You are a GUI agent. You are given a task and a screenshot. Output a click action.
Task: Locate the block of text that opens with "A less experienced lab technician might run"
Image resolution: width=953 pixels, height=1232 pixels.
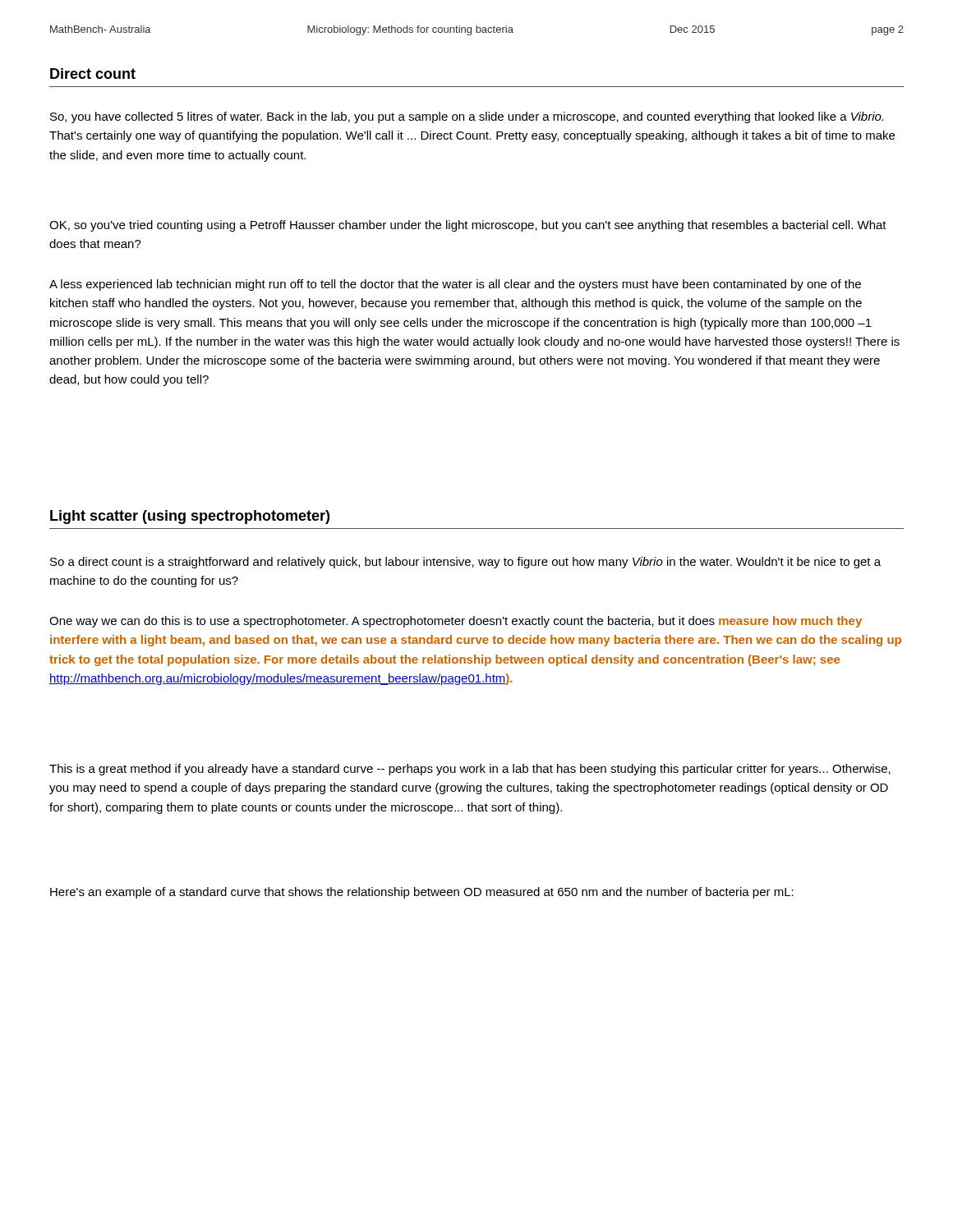click(475, 332)
